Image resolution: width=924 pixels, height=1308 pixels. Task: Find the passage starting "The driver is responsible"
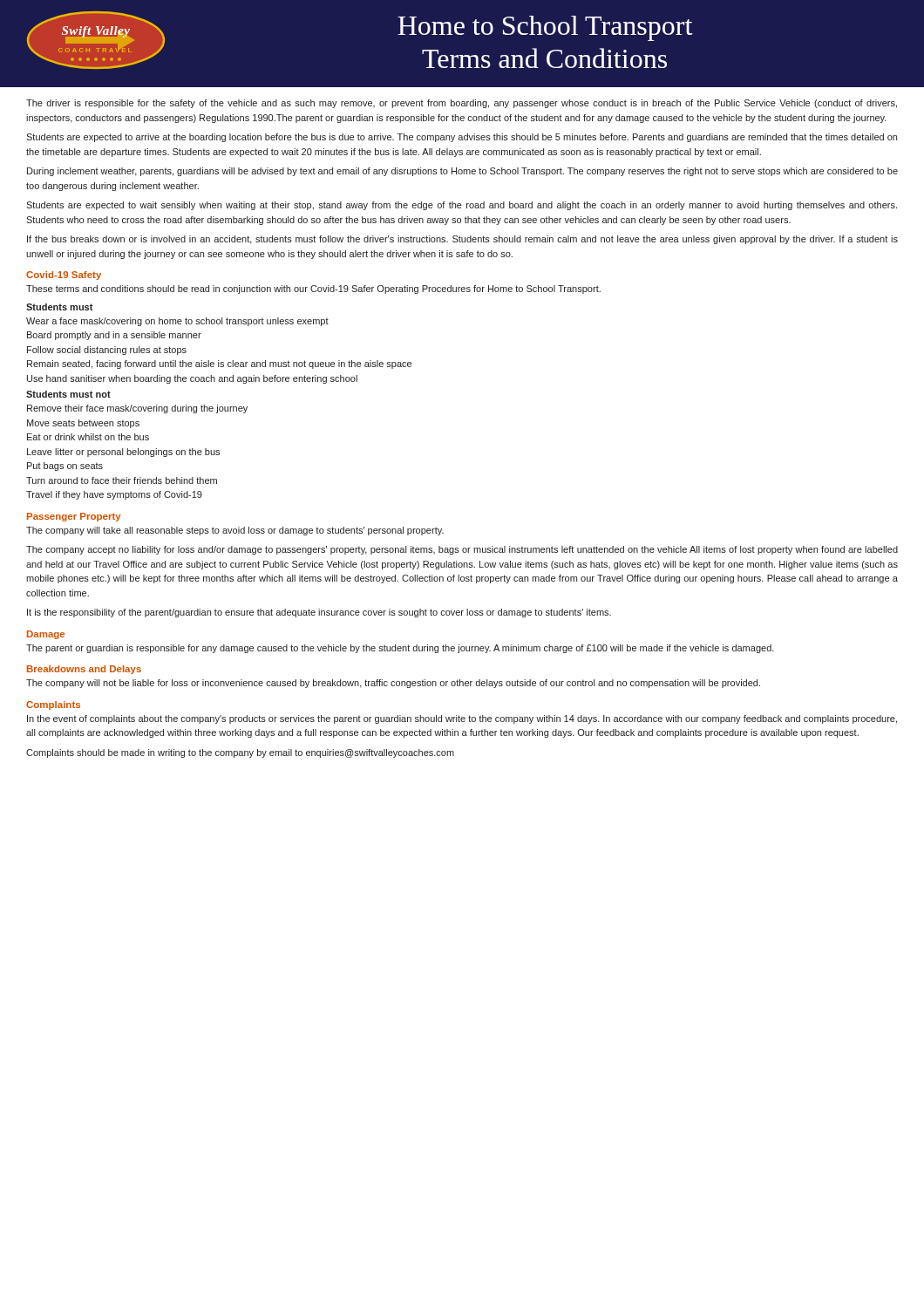coord(462,110)
